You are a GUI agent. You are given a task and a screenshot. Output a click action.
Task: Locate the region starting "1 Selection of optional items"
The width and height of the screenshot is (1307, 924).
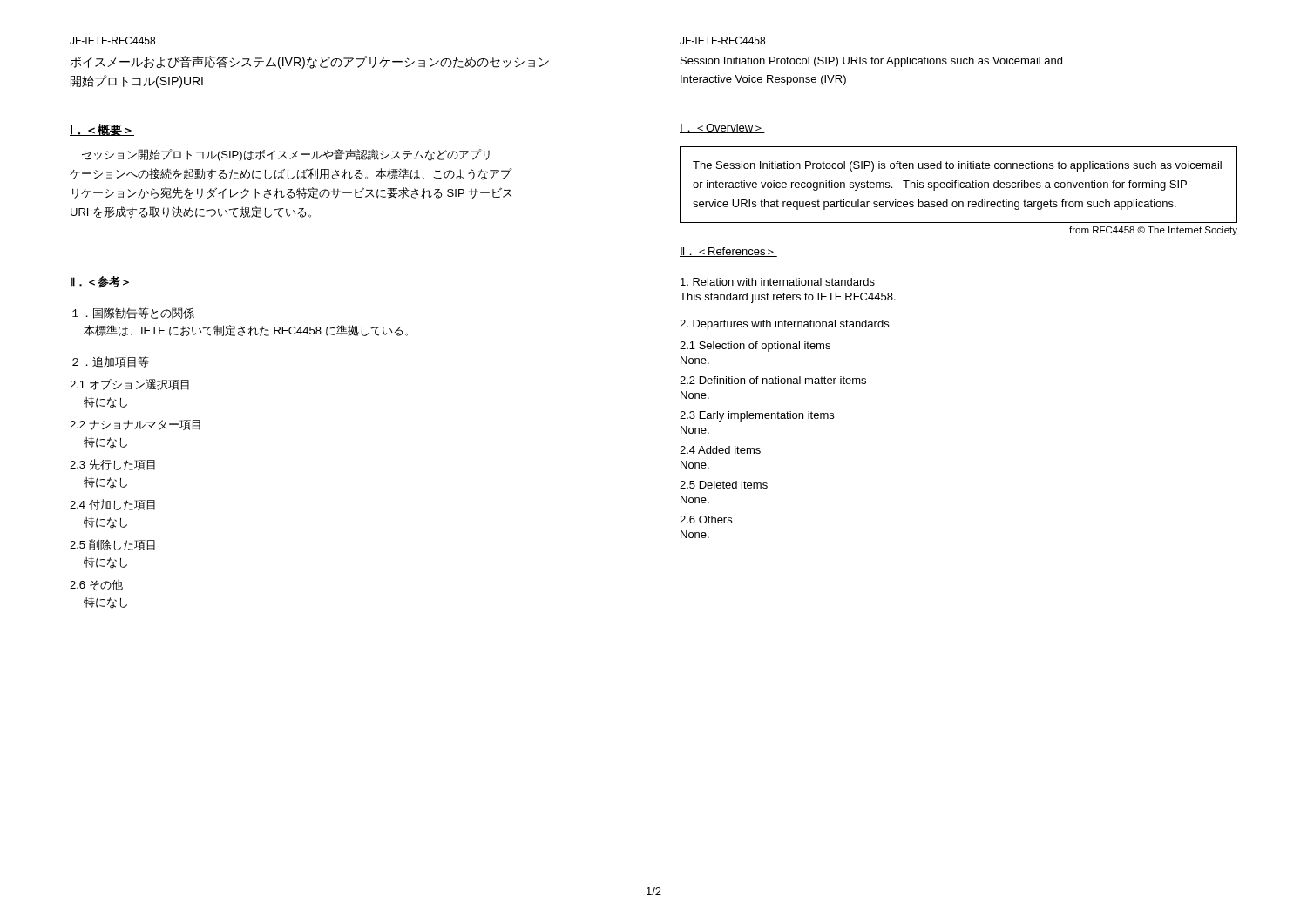pyautogui.click(x=755, y=345)
